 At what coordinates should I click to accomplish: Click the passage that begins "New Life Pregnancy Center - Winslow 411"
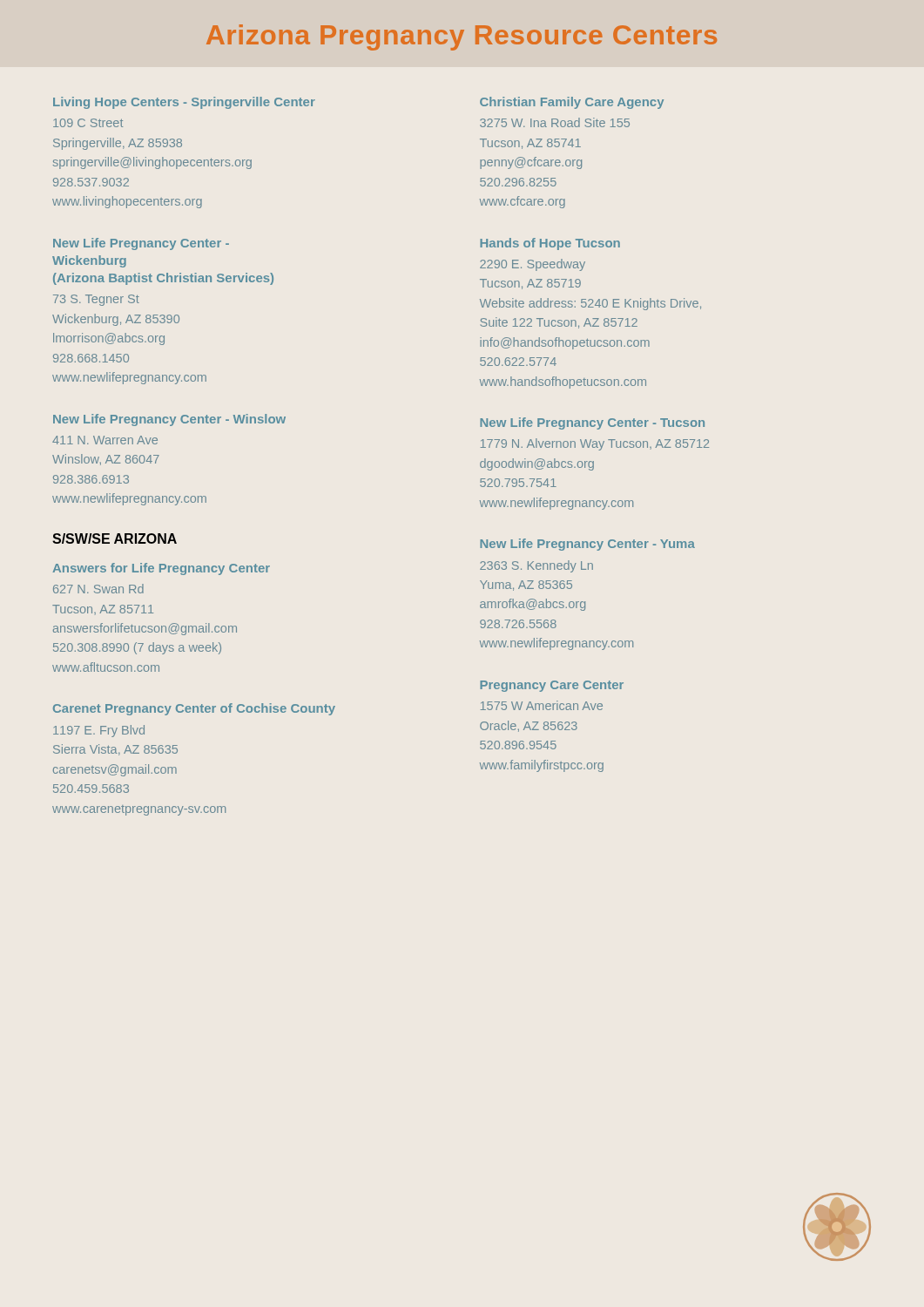point(169,420)
